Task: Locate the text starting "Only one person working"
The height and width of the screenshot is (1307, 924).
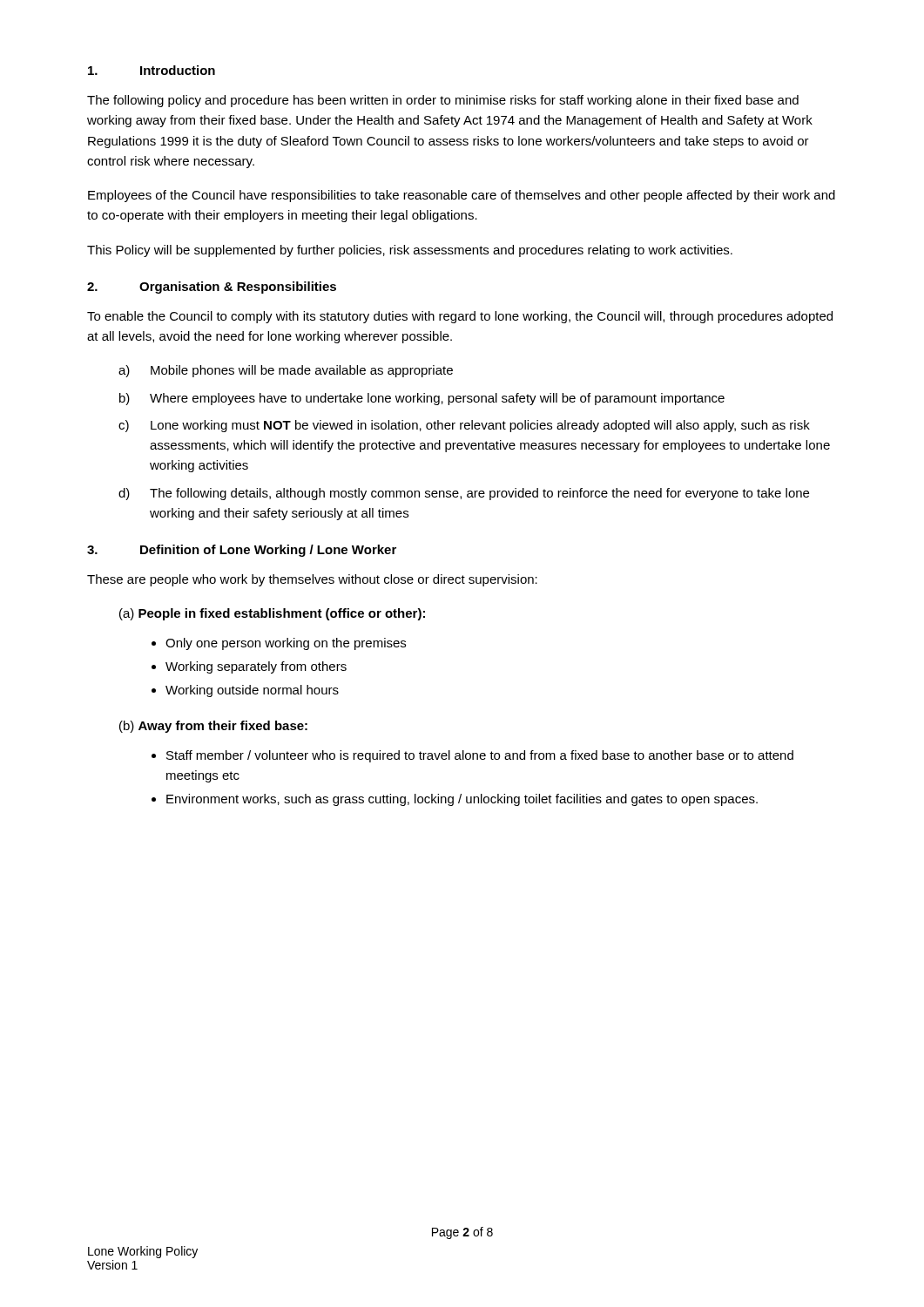Action: click(286, 642)
